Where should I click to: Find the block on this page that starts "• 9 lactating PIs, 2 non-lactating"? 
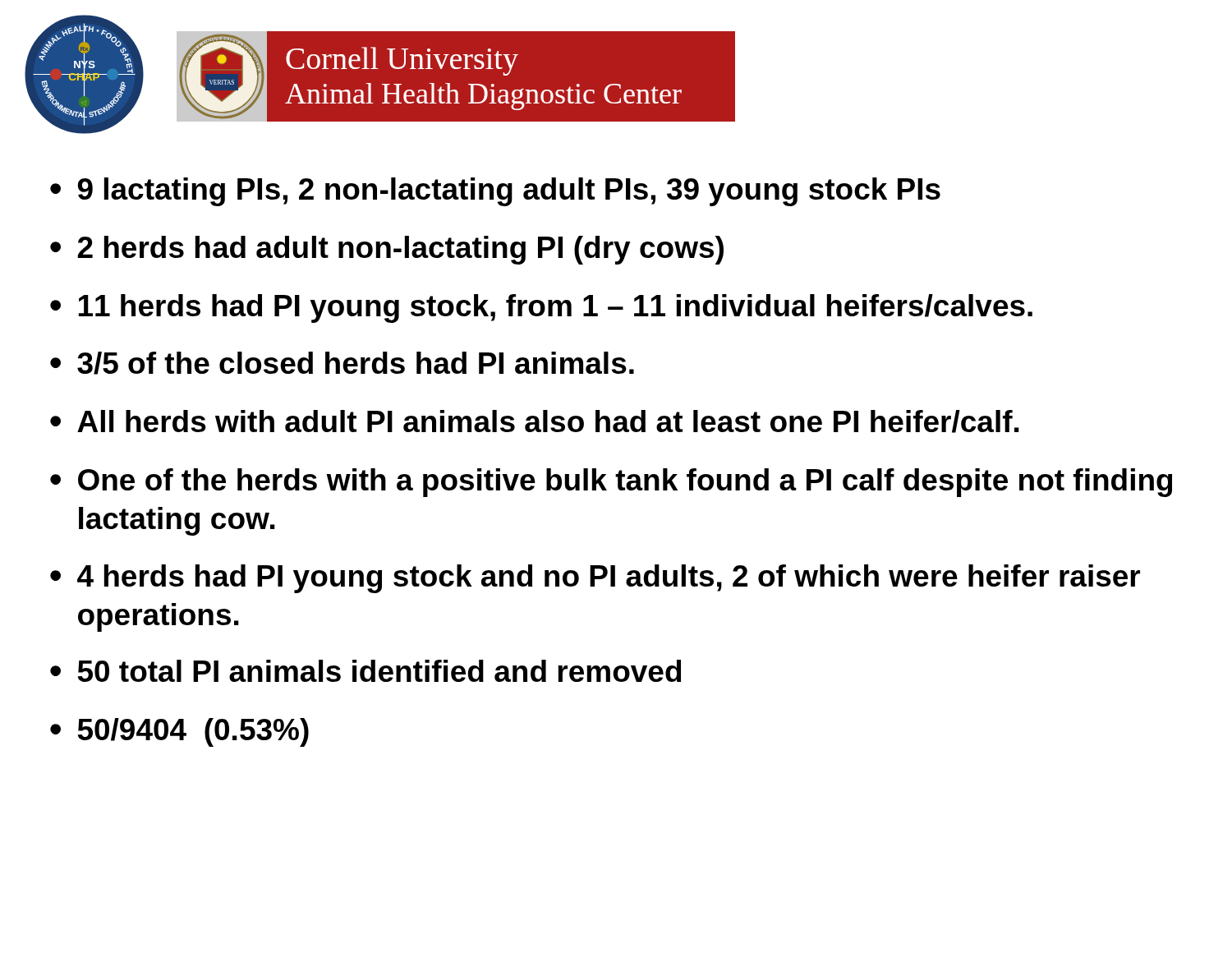tap(616, 190)
